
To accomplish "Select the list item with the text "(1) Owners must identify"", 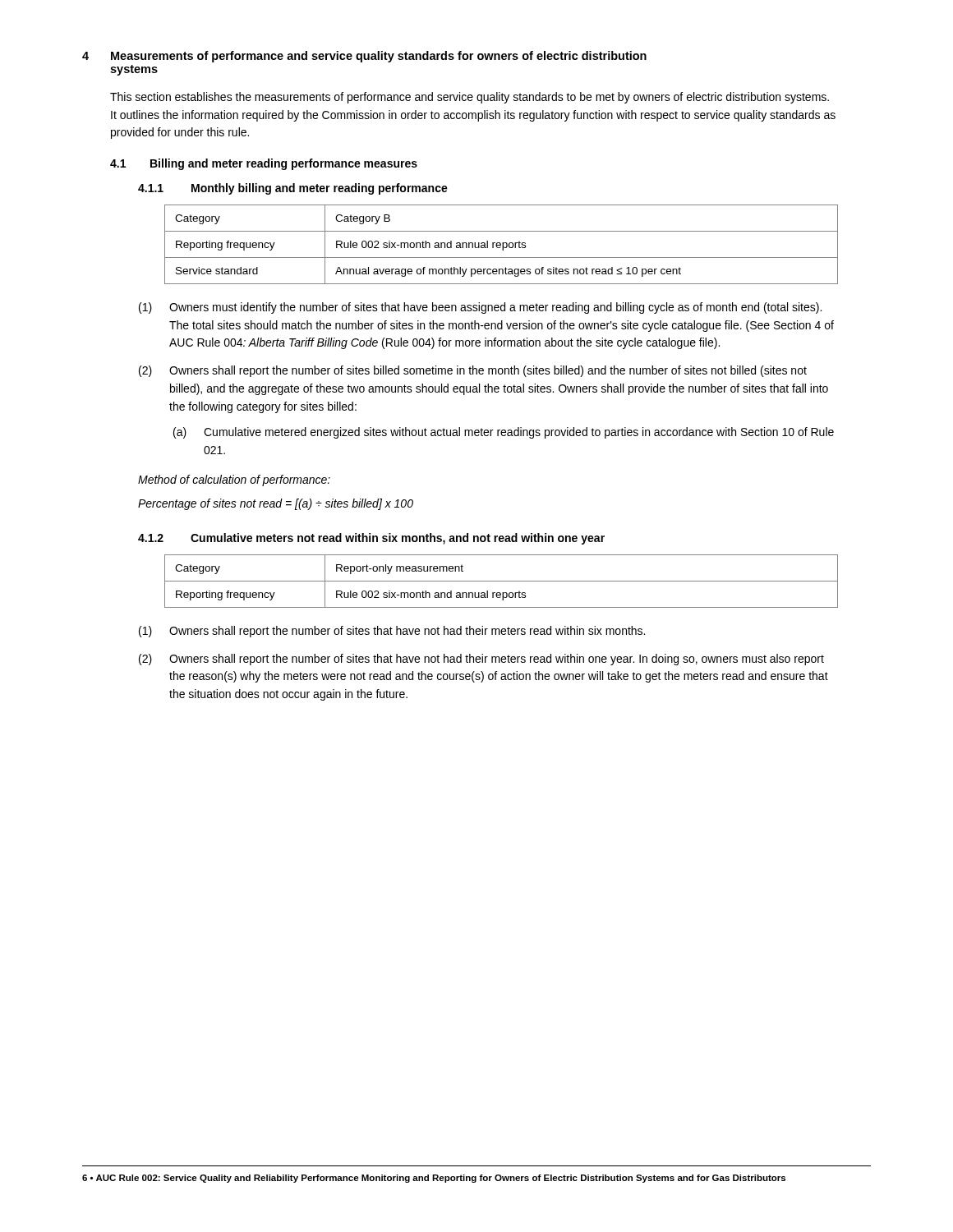I will (488, 326).
